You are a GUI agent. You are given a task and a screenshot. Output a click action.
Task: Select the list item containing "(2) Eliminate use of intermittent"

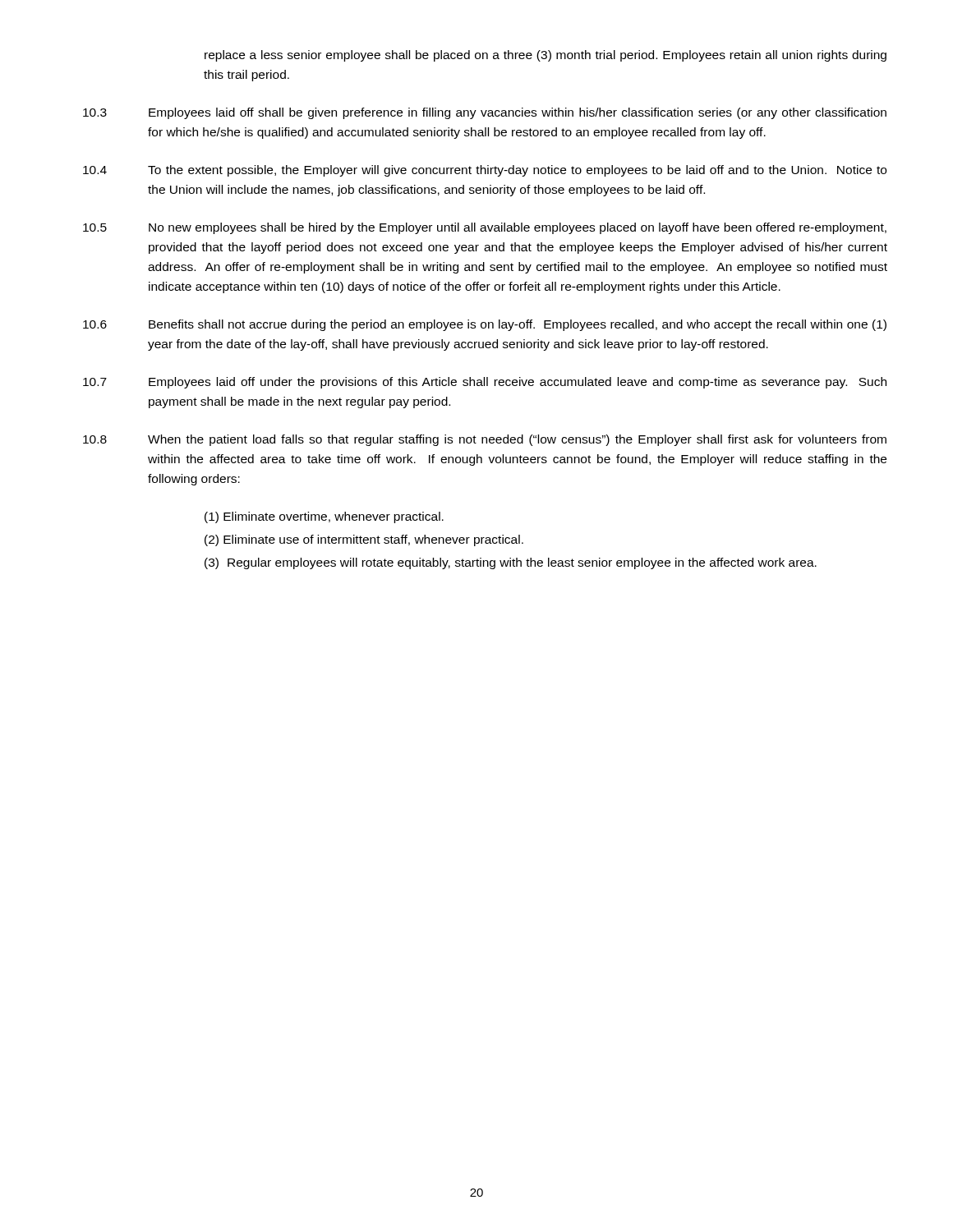[364, 540]
